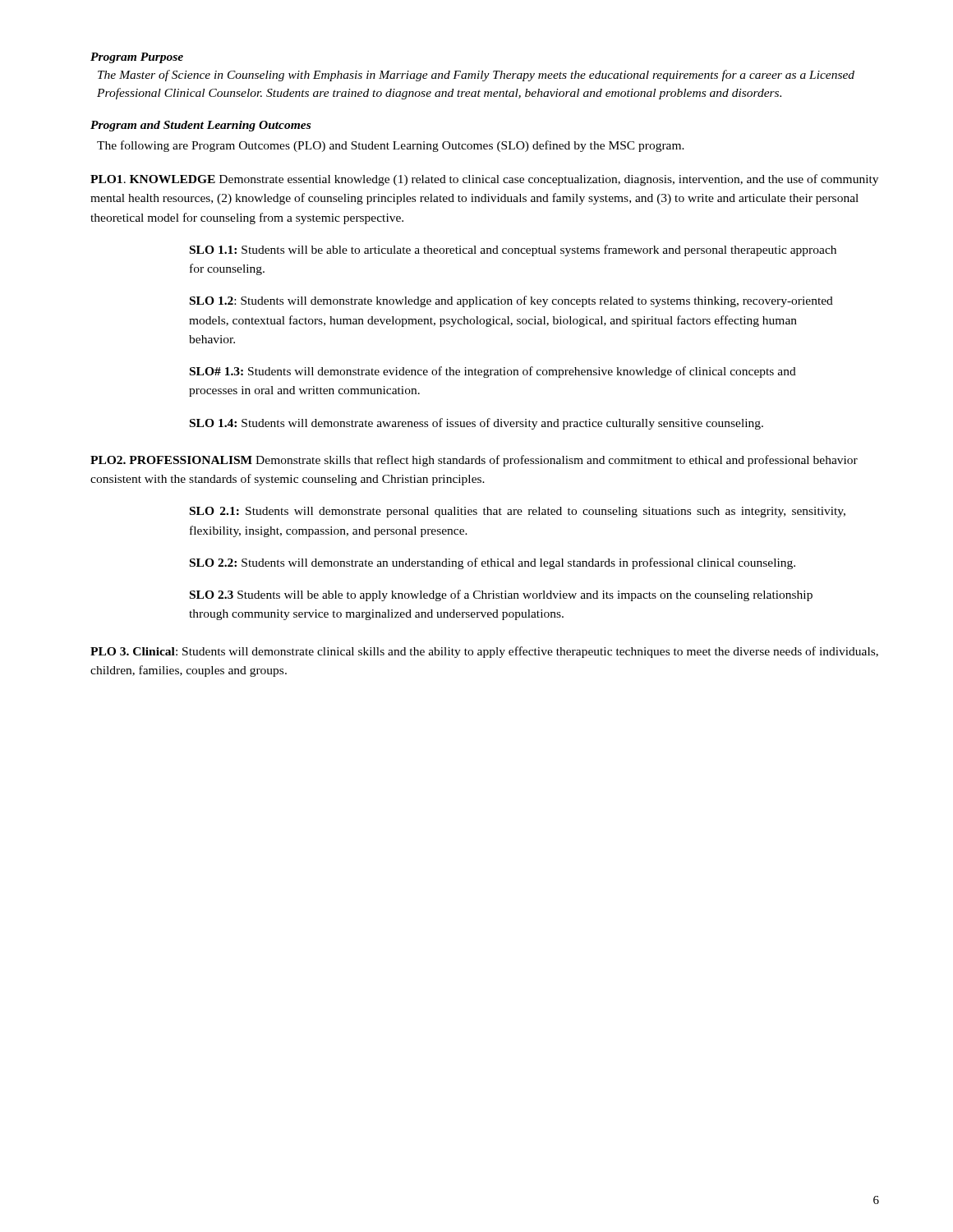Viewport: 953px width, 1232px height.
Task: Where does it say "Program Purpose"?
Action: 137,56
